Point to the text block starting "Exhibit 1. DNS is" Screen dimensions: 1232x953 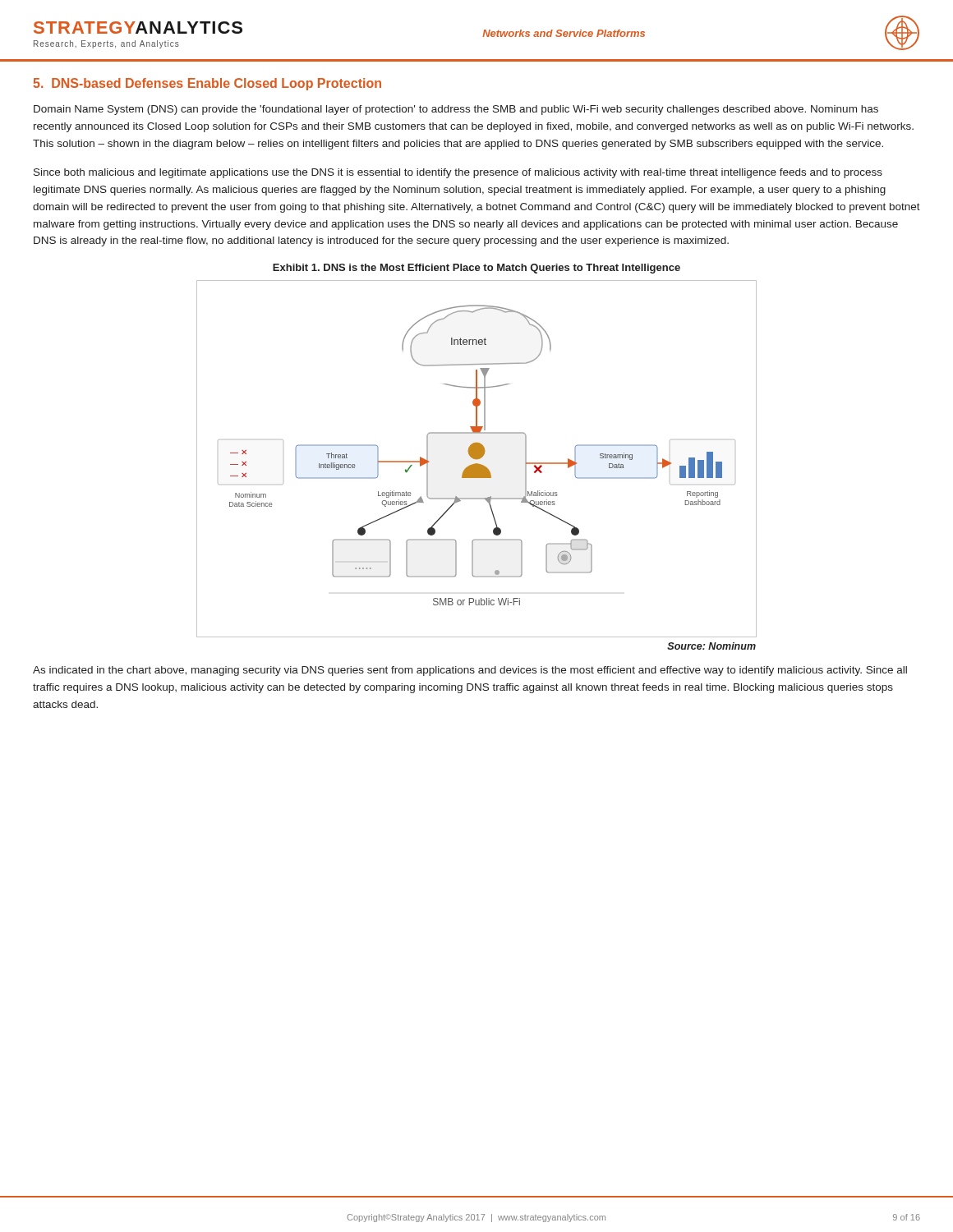point(476,268)
